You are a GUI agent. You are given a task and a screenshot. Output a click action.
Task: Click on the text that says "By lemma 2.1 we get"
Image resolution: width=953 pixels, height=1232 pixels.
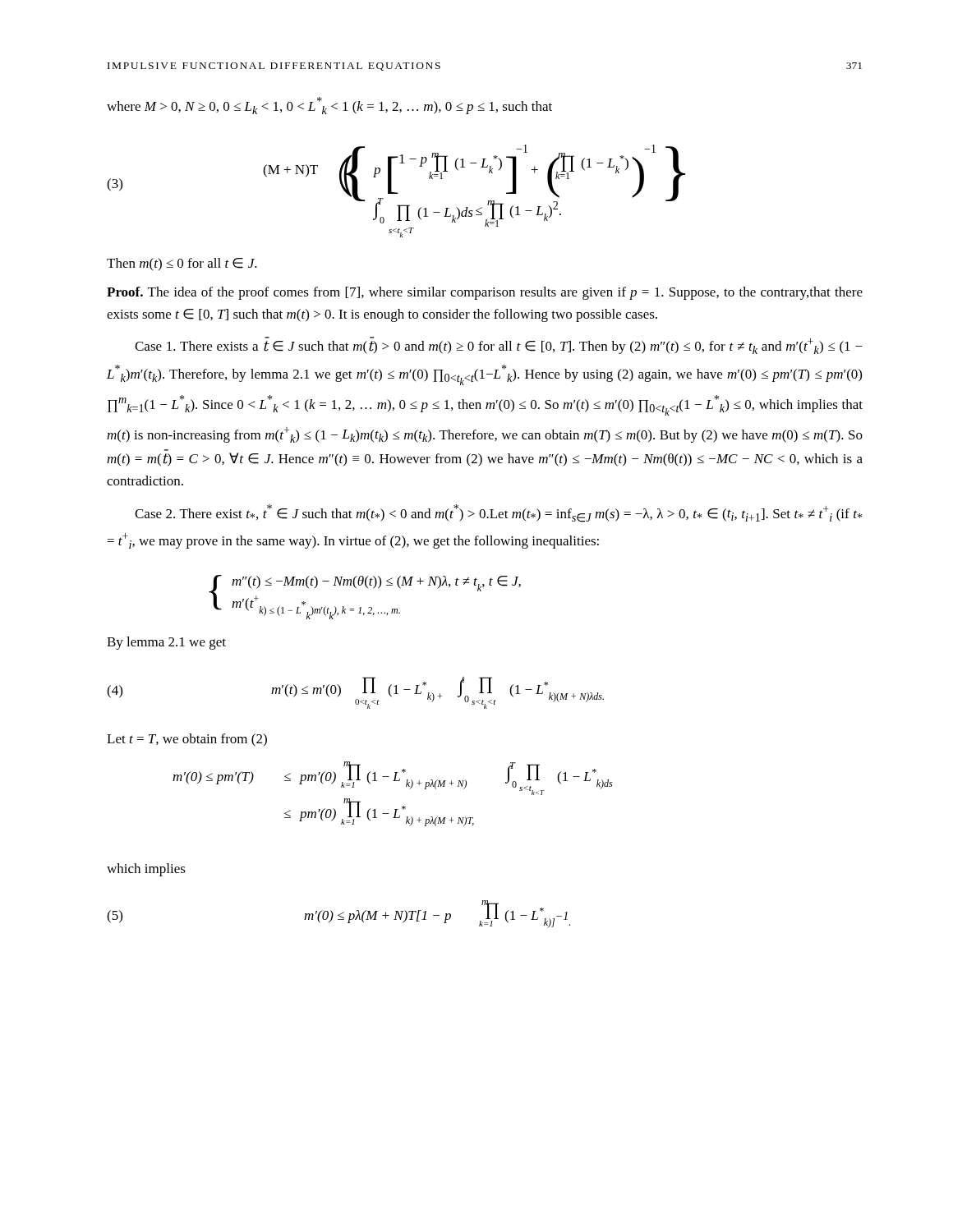tap(166, 642)
